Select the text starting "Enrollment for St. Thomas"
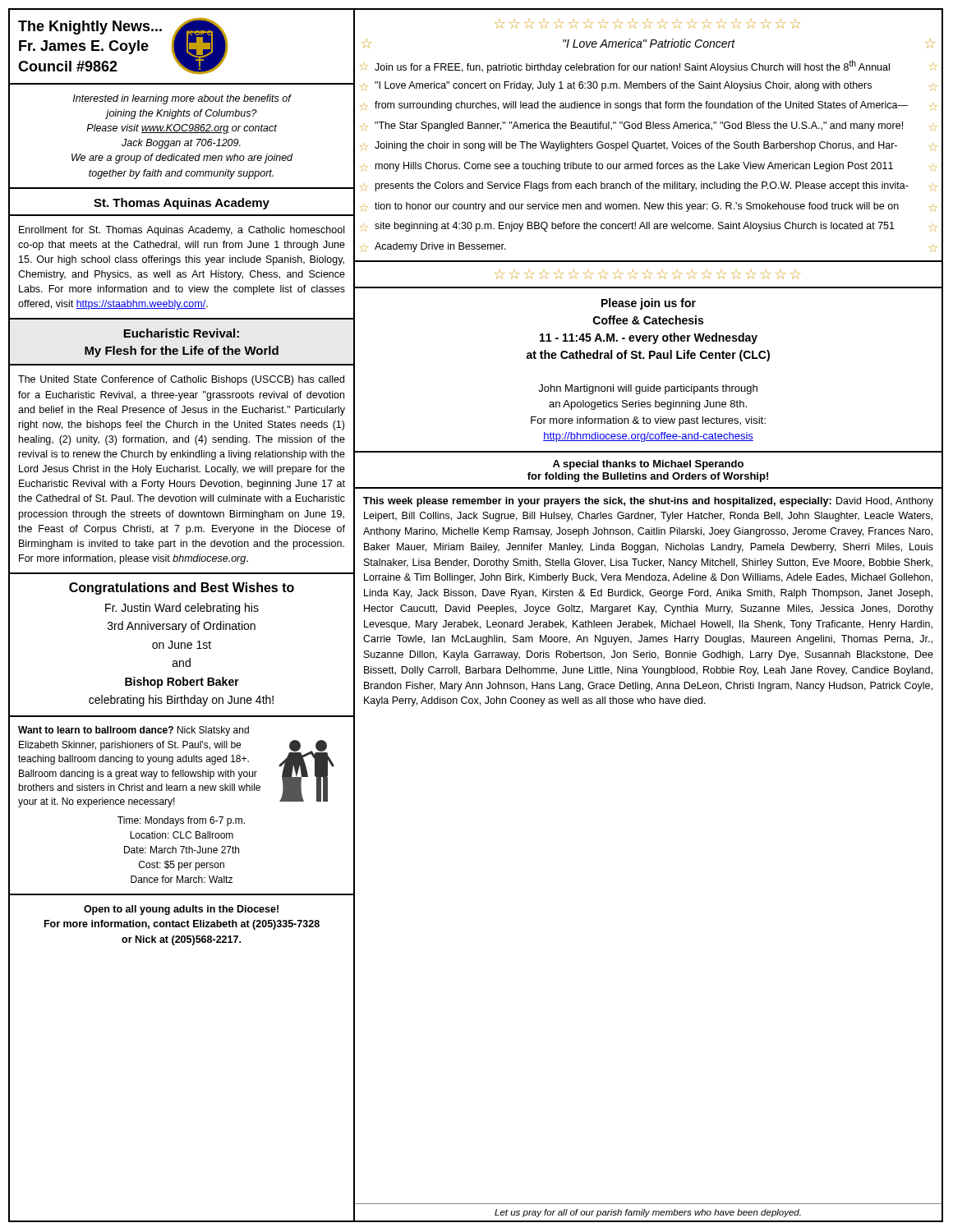Image resolution: width=953 pixels, height=1232 pixels. tap(182, 267)
